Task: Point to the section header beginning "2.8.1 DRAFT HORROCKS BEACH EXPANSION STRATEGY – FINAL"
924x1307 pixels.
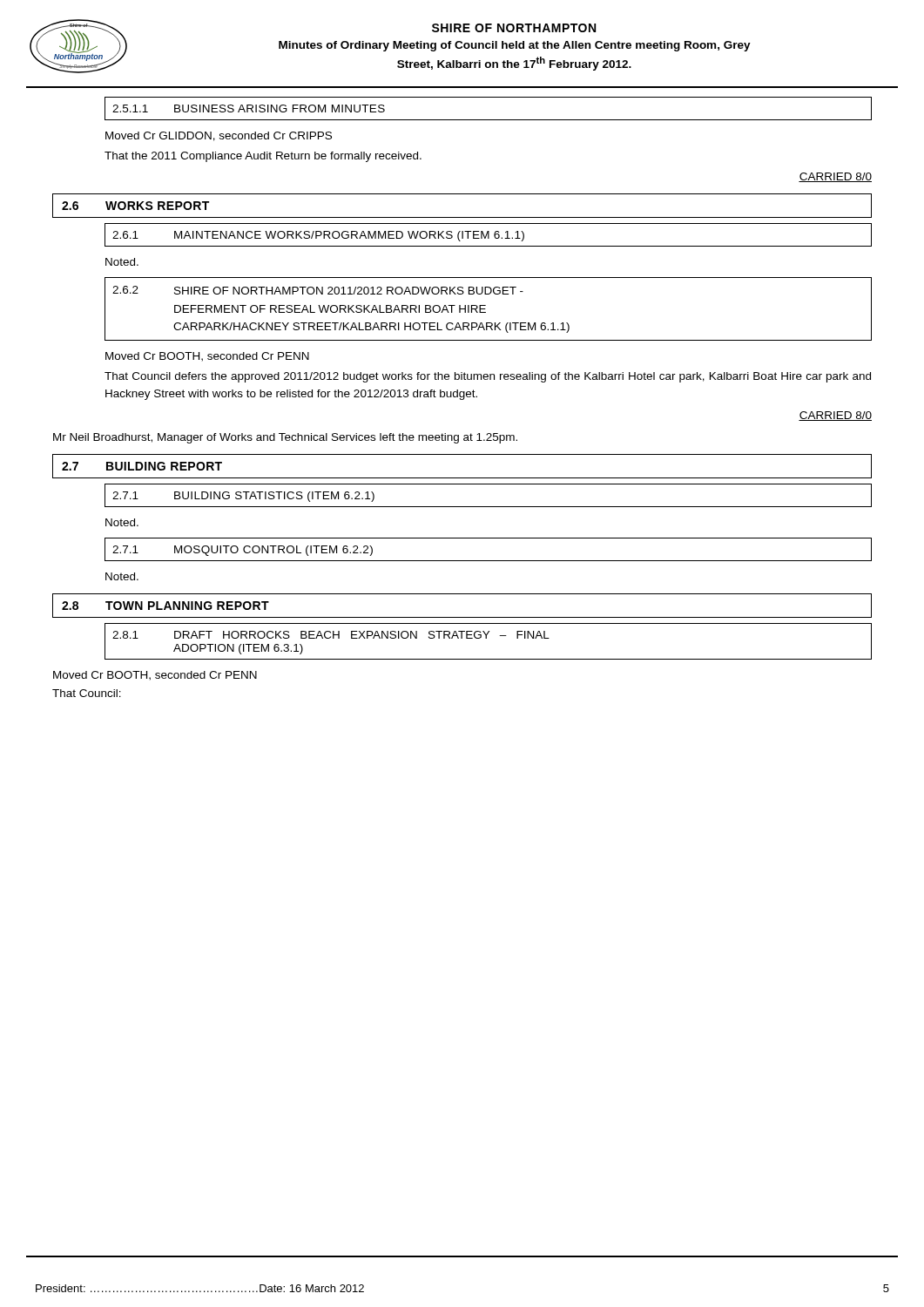Action: pos(488,641)
